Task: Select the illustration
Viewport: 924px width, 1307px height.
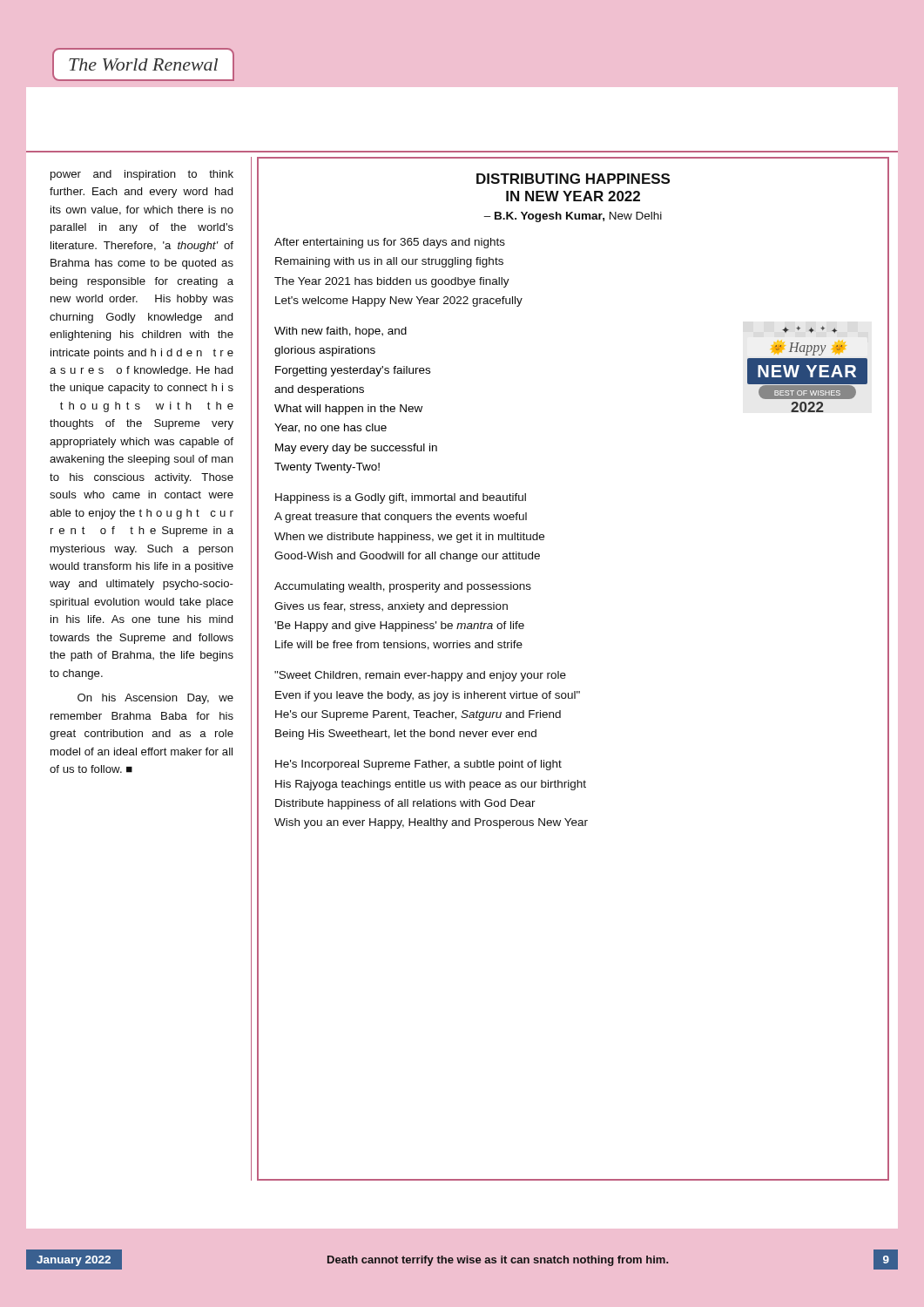Action: (807, 369)
